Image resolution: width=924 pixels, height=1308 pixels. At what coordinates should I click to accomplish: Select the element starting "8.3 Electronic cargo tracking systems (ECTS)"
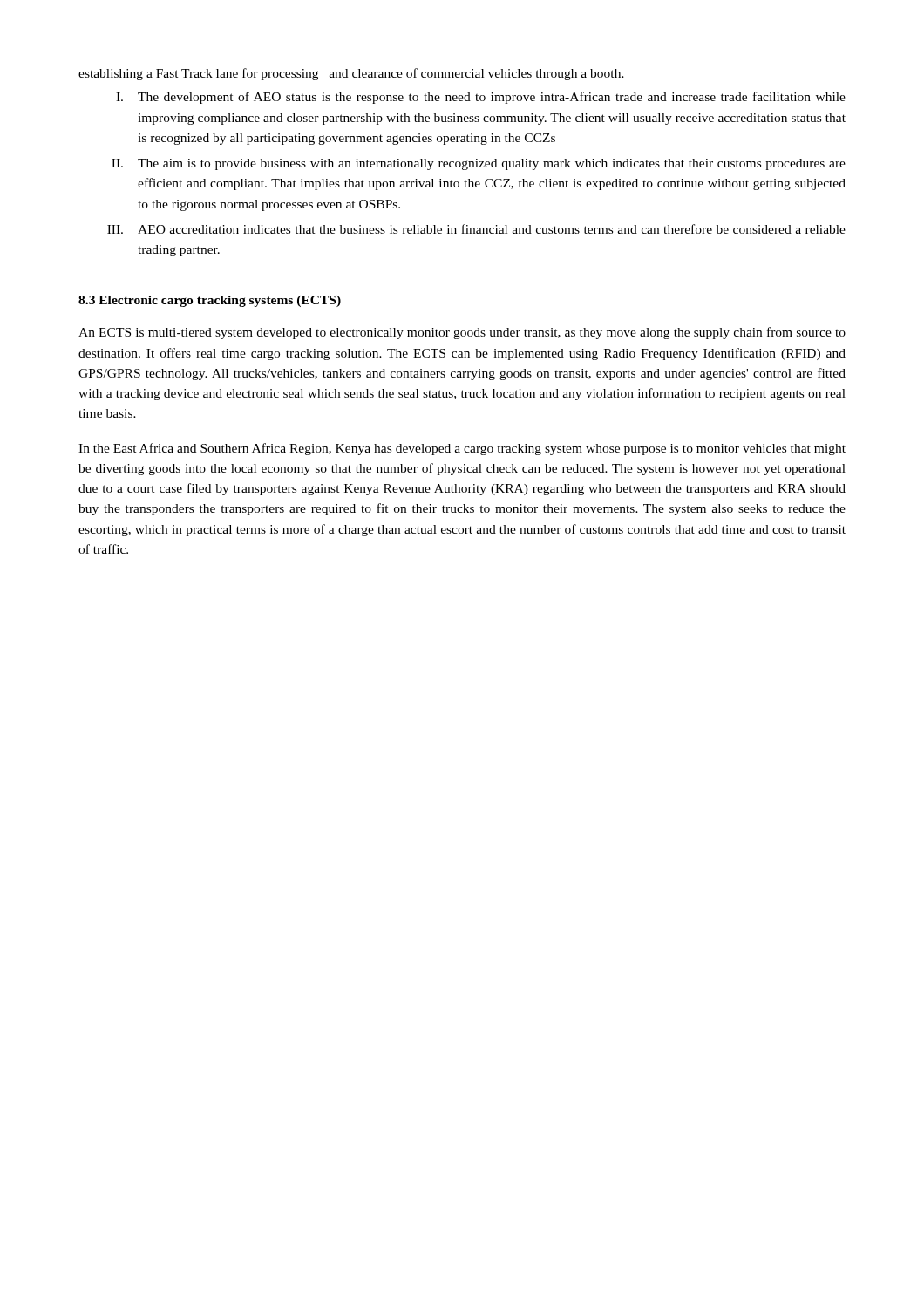pyautogui.click(x=210, y=300)
